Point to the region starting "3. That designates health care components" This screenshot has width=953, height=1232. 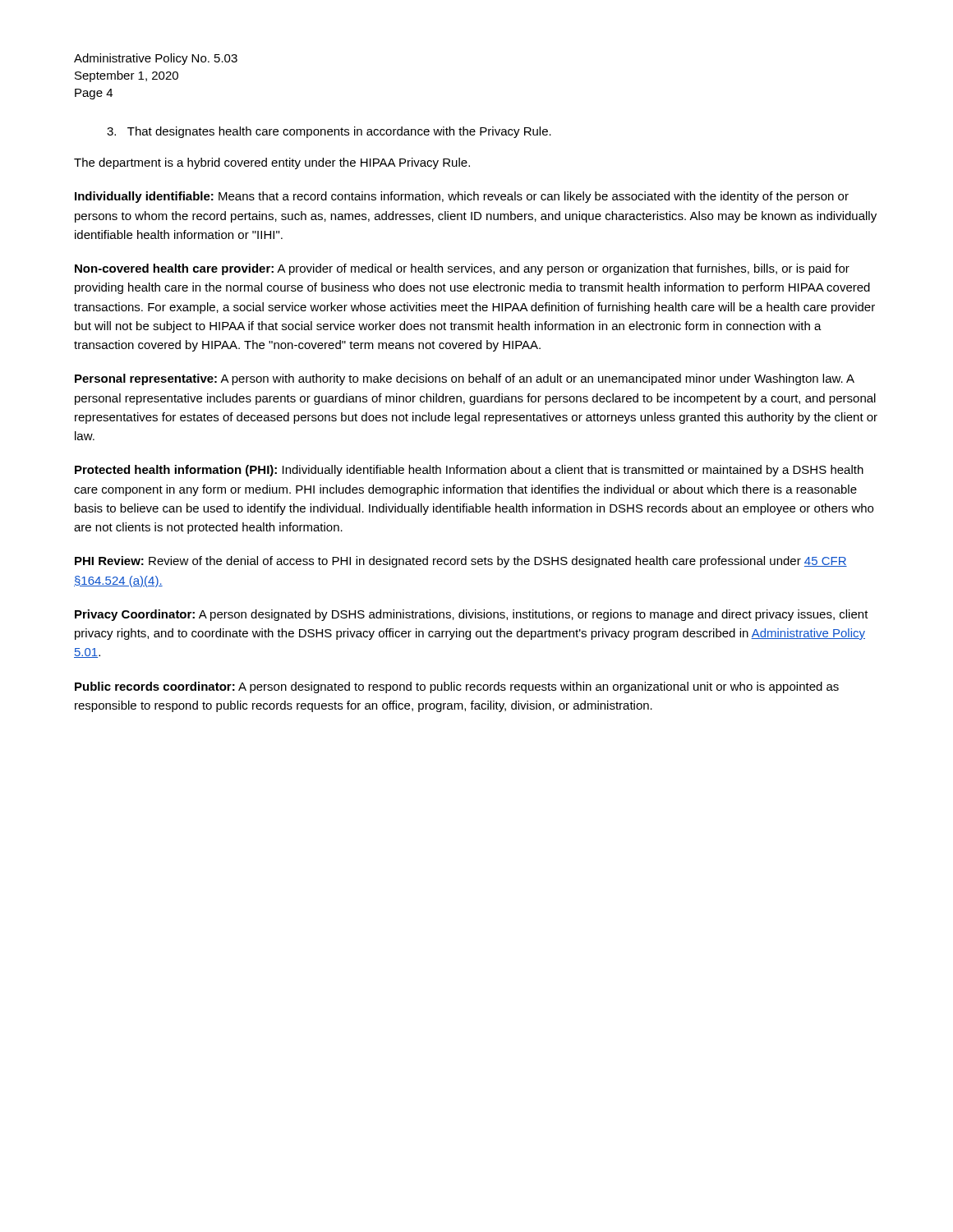[x=329, y=131]
